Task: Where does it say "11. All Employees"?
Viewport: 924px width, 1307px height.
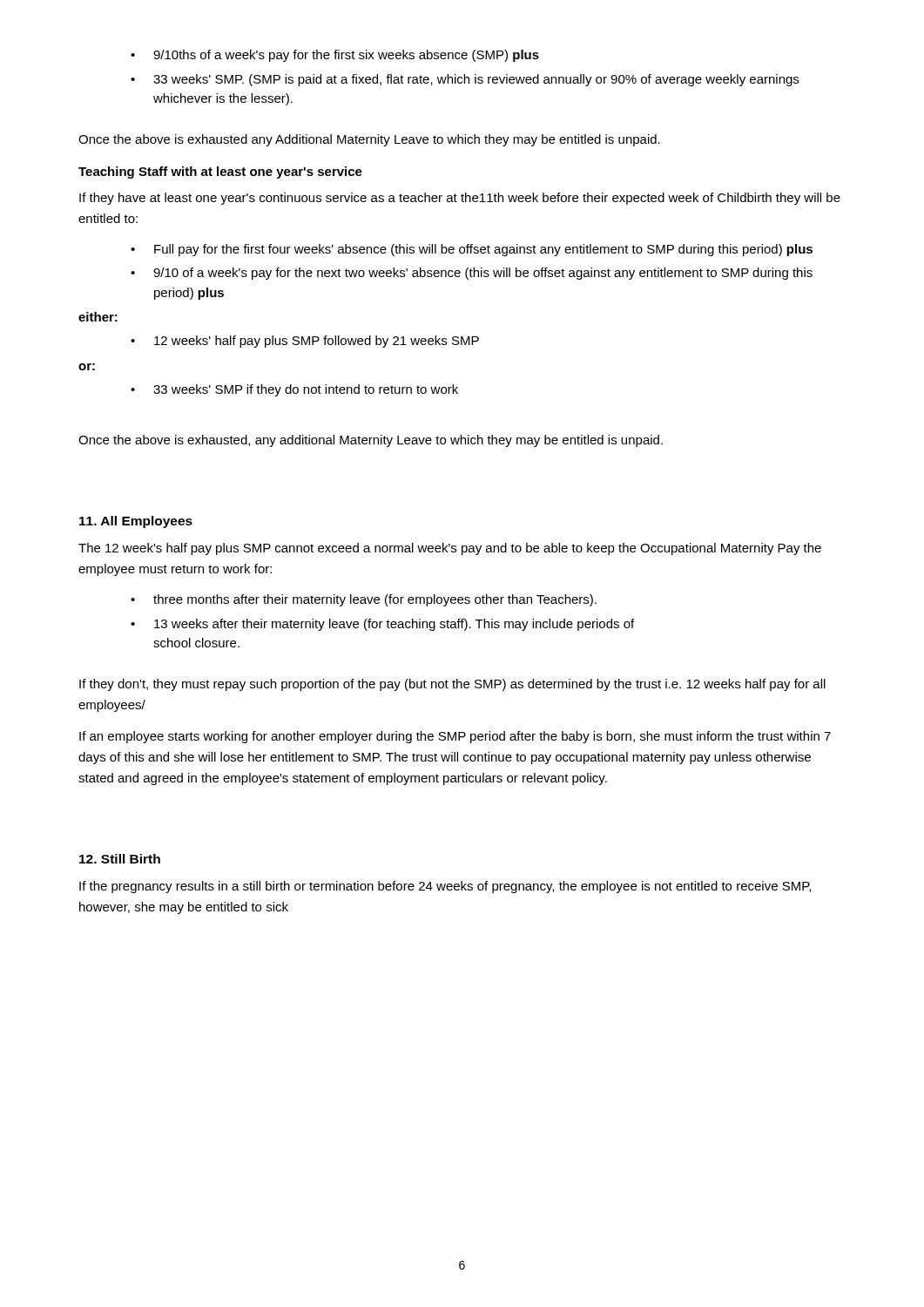Action: coord(136,521)
